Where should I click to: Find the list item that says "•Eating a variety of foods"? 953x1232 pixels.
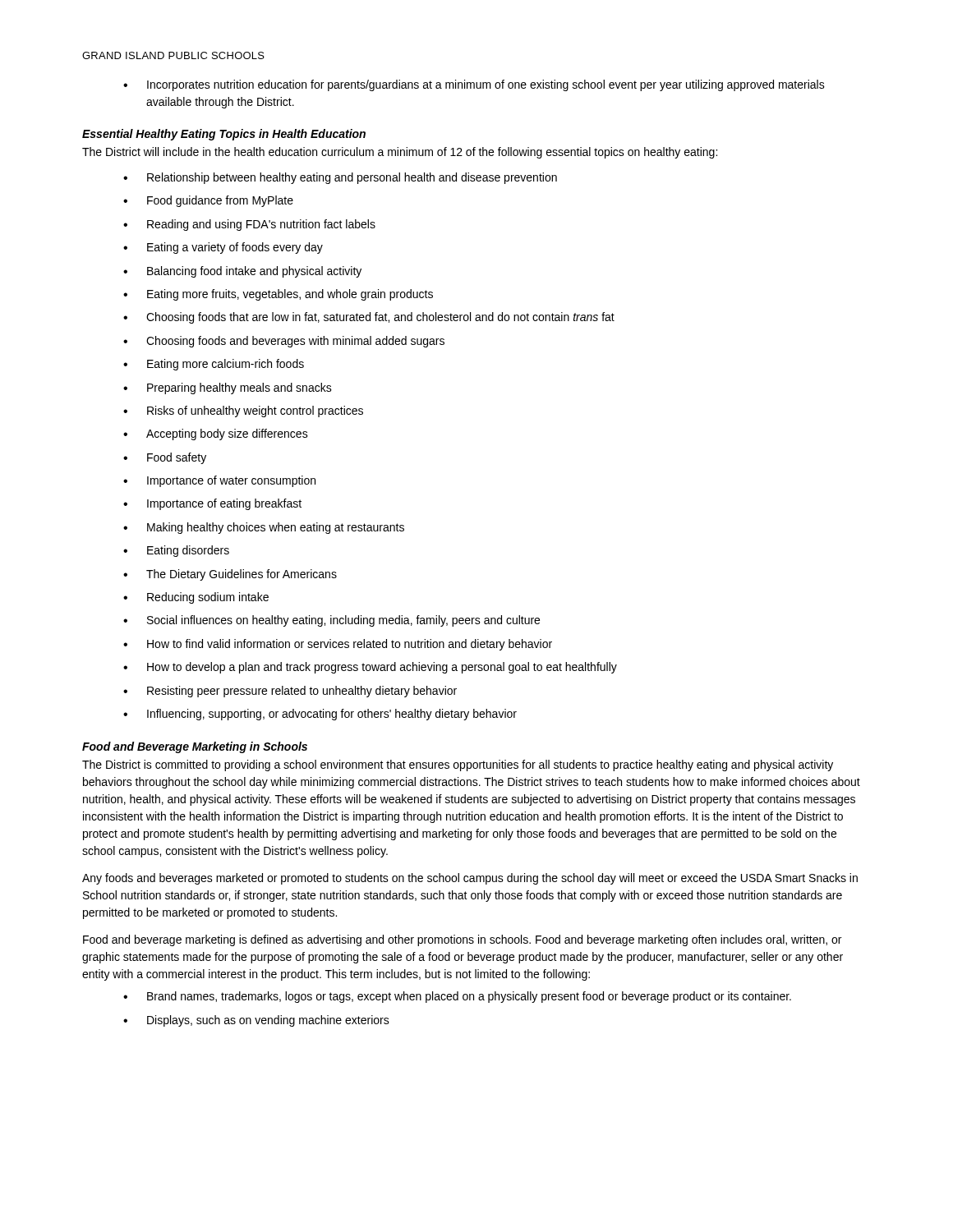pos(223,248)
